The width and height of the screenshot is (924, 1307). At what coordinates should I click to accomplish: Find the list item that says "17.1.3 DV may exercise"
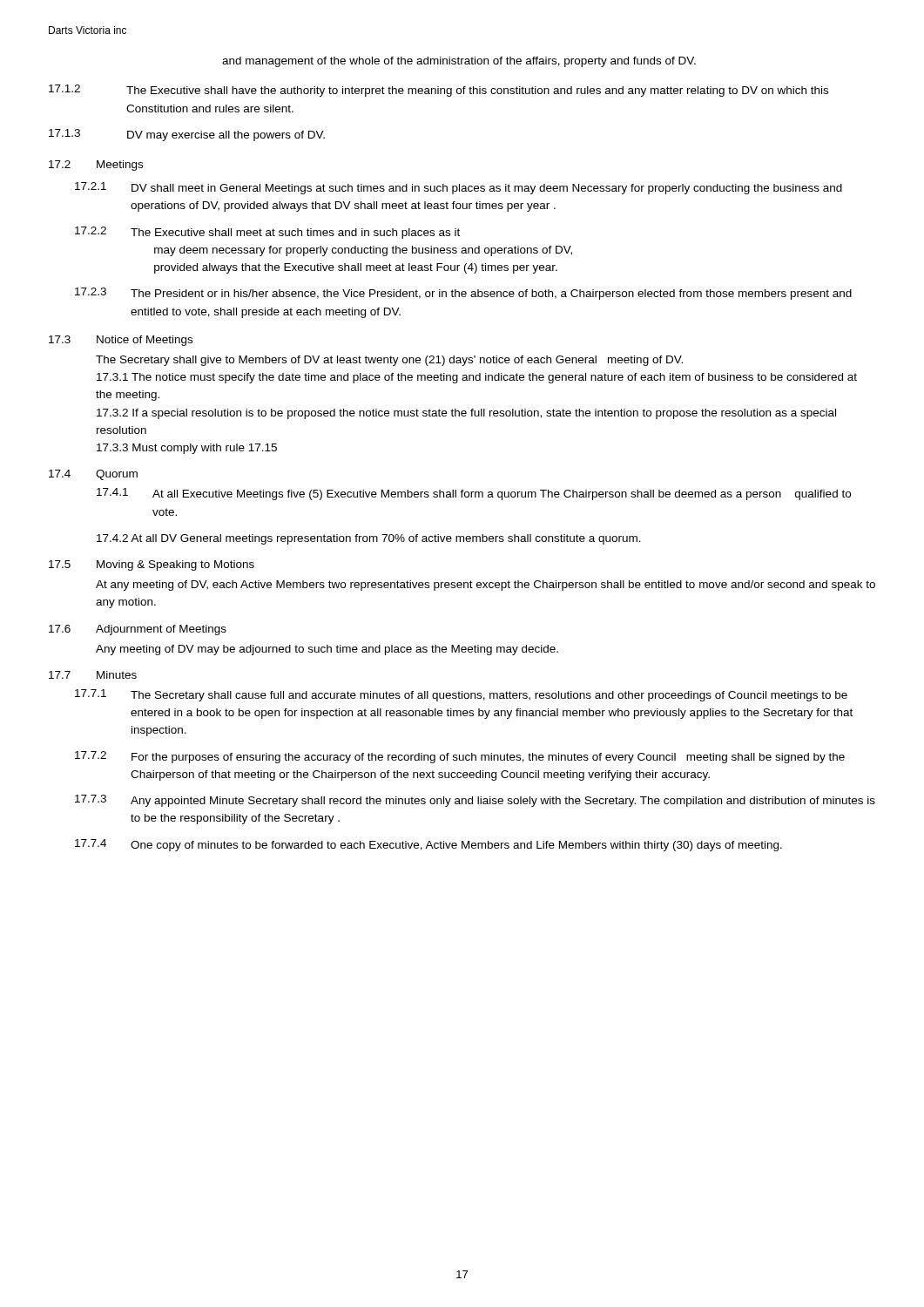187,135
